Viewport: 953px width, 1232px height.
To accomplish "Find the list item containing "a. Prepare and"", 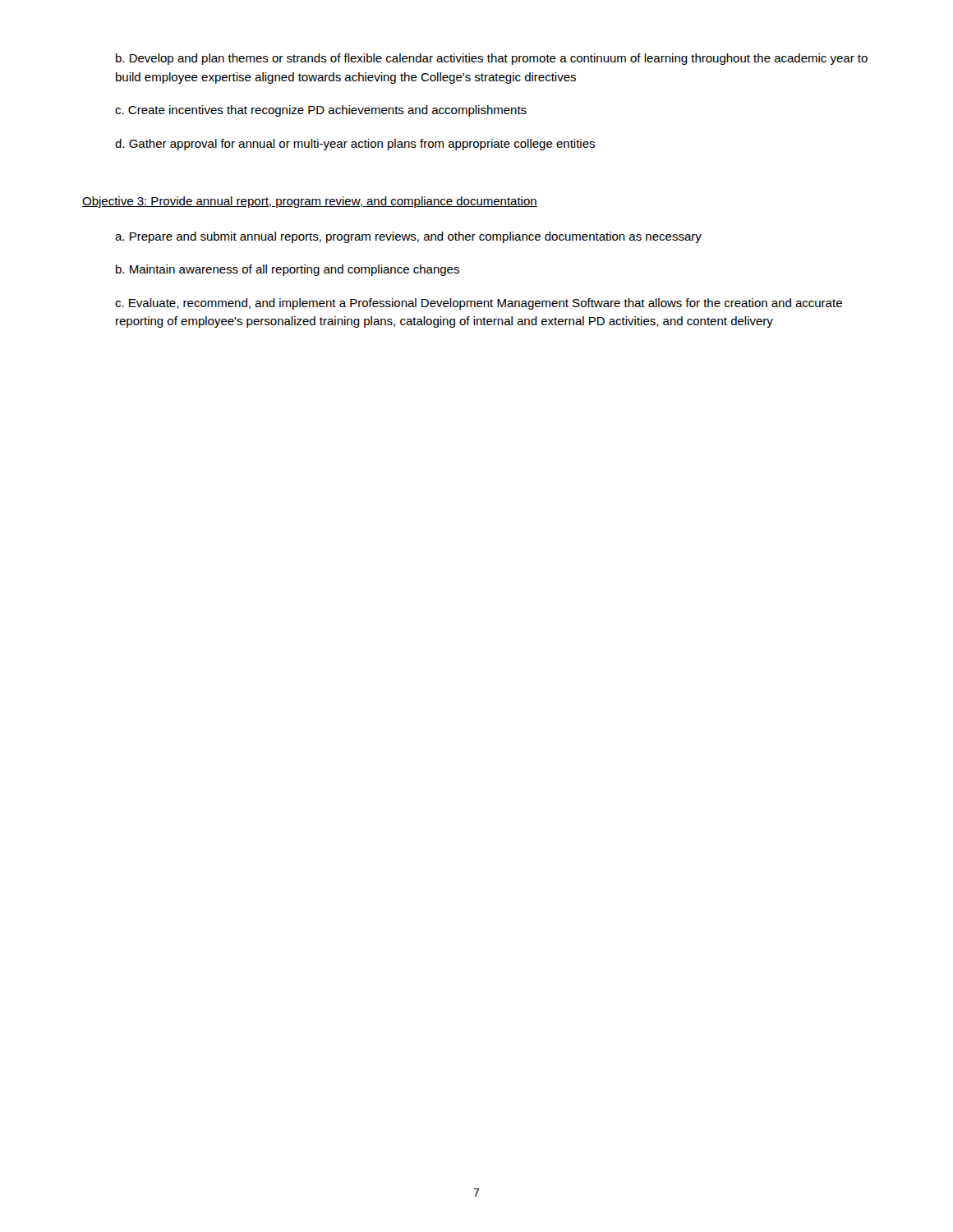I will point(408,236).
